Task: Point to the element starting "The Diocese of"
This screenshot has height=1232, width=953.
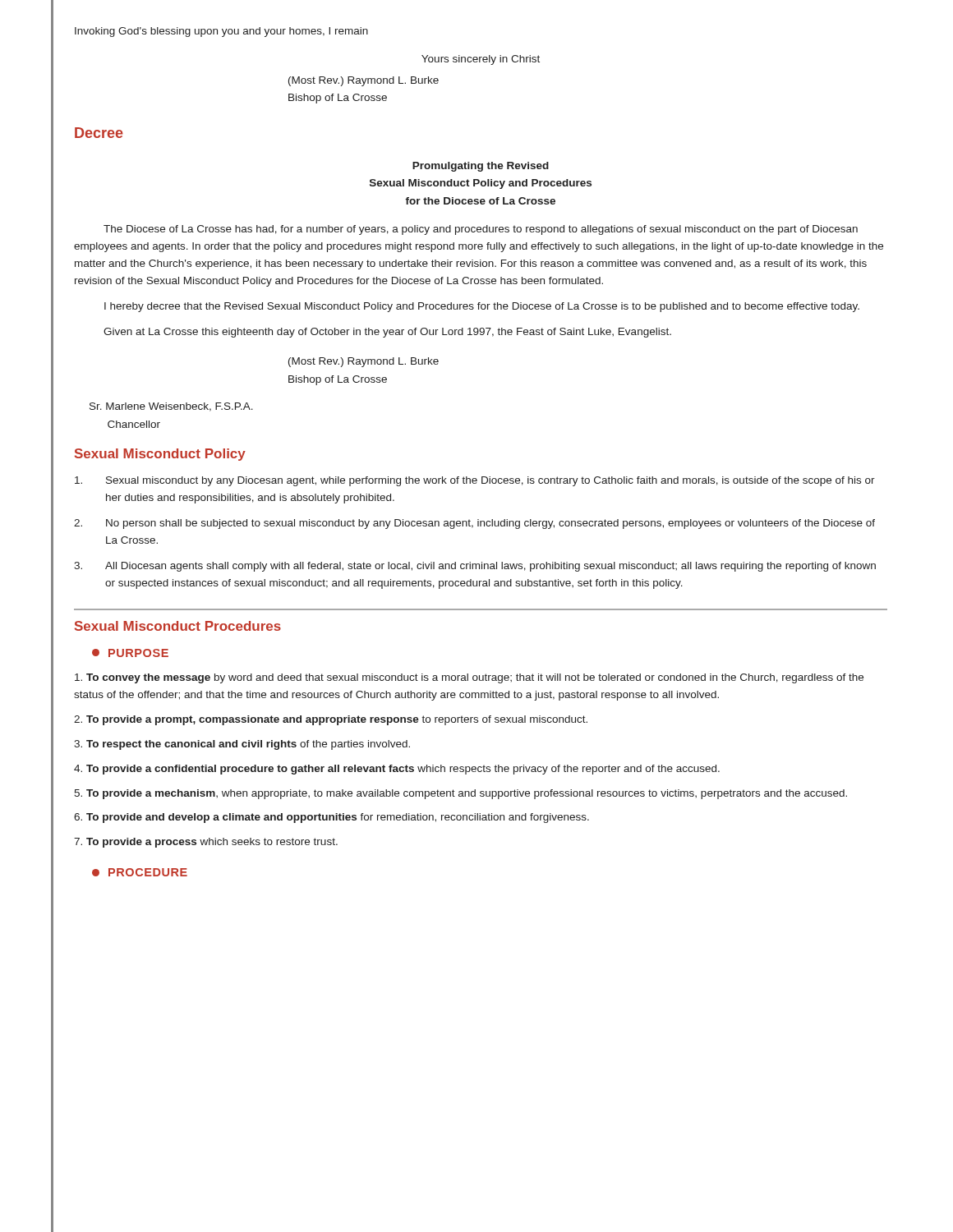Action: pyautogui.click(x=479, y=255)
